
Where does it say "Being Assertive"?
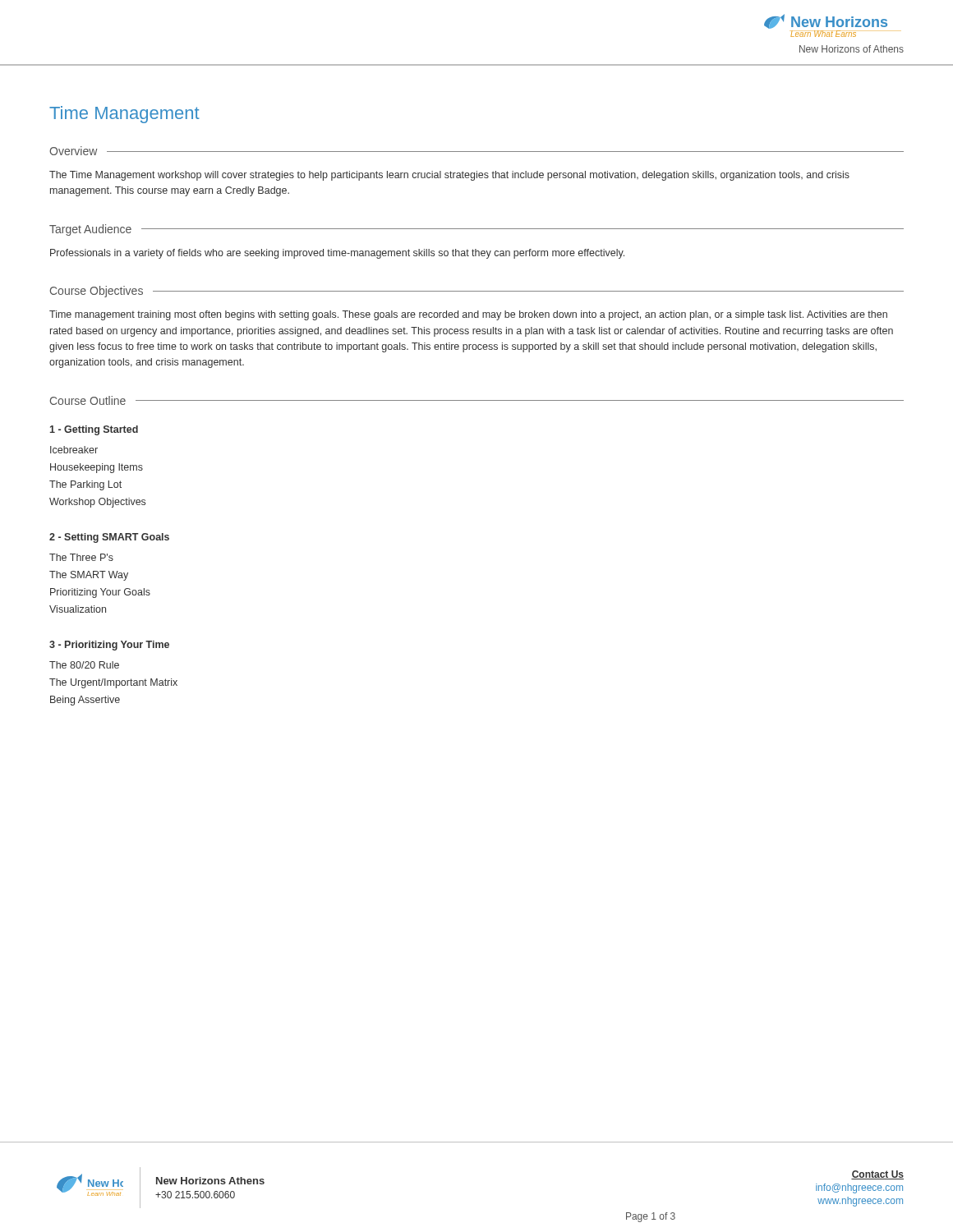click(85, 700)
